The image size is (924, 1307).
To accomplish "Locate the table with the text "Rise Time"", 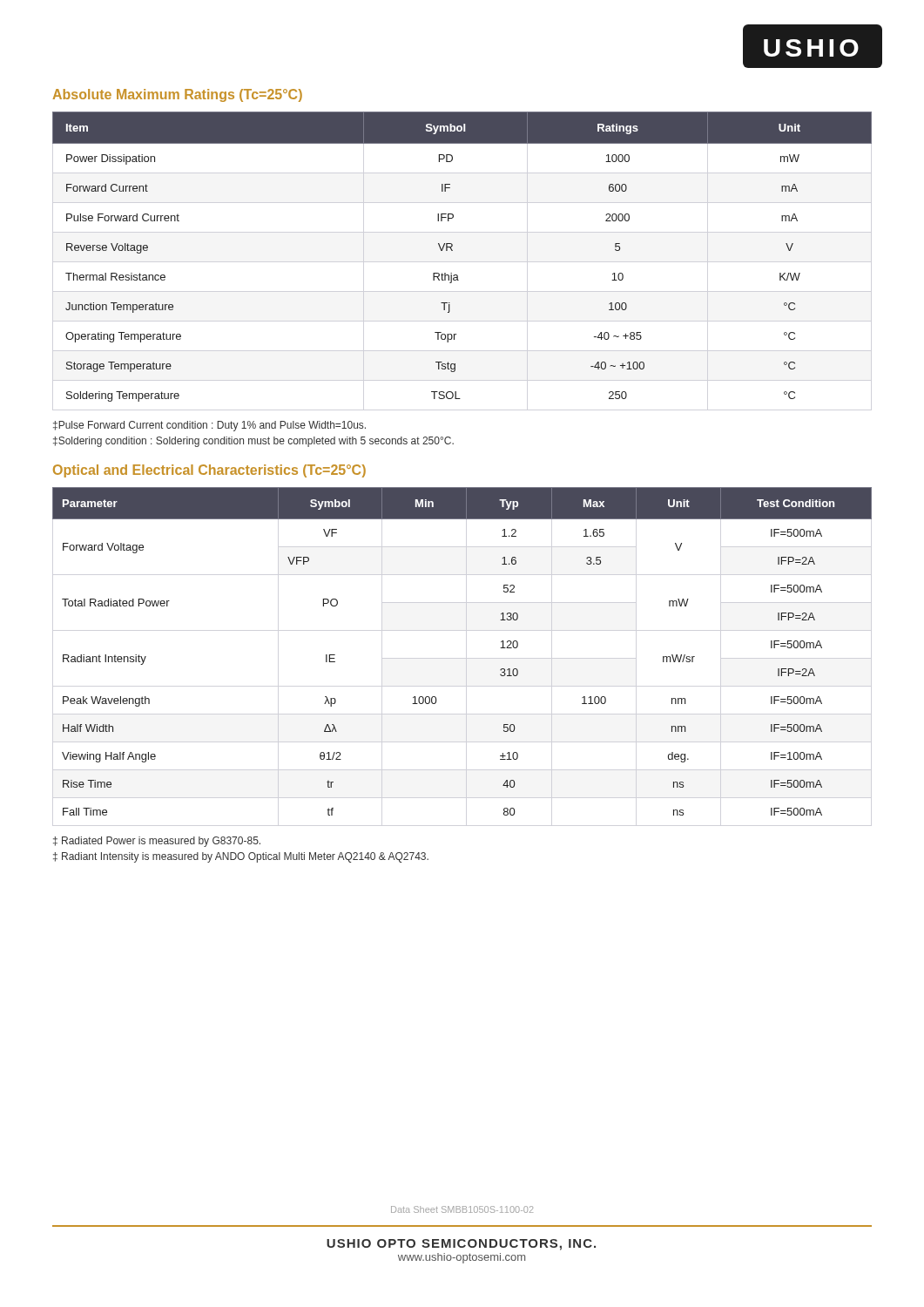I will click(462, 657).
